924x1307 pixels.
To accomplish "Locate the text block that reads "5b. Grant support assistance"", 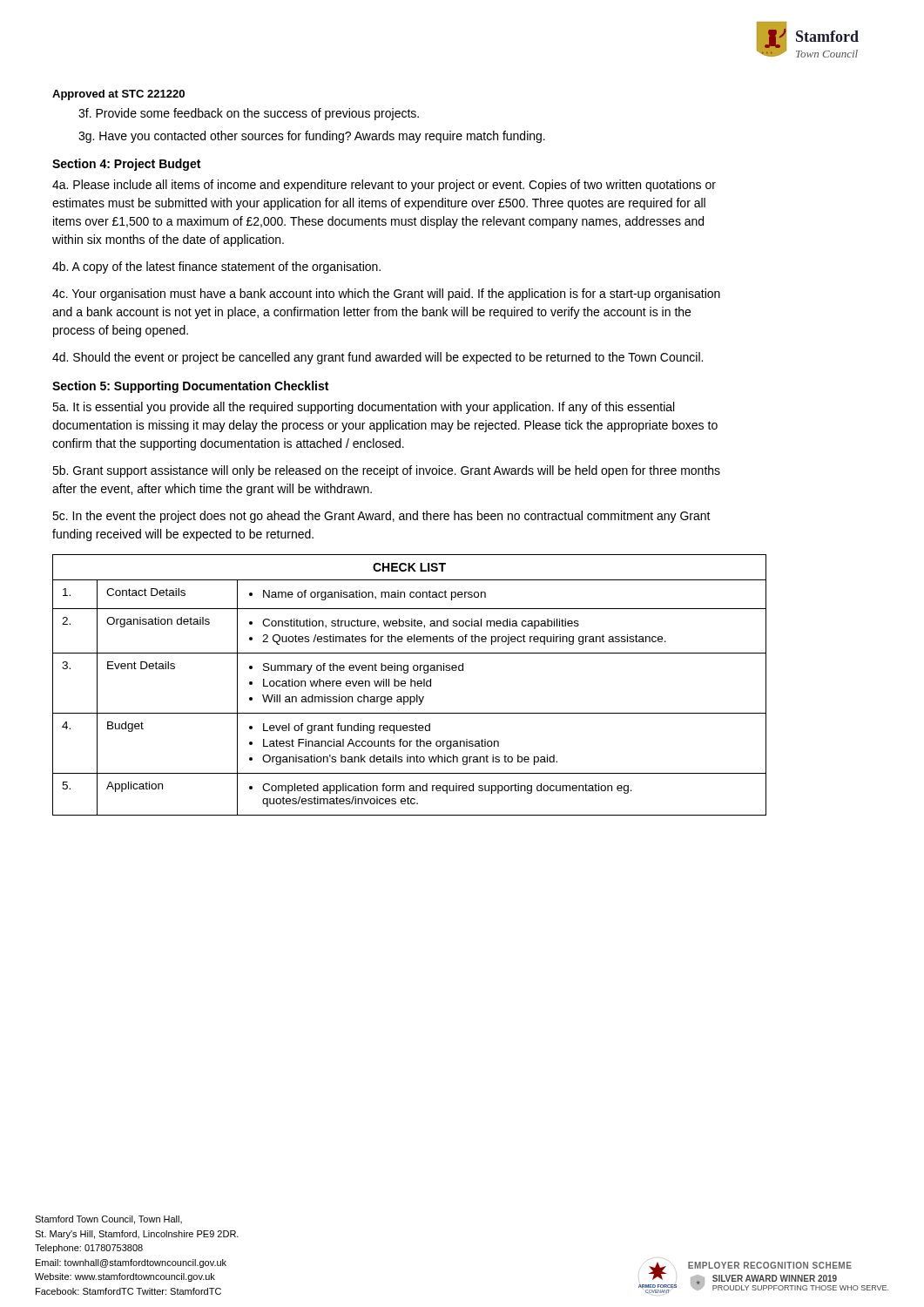I will pyautogui.click(x=386, y=480).
